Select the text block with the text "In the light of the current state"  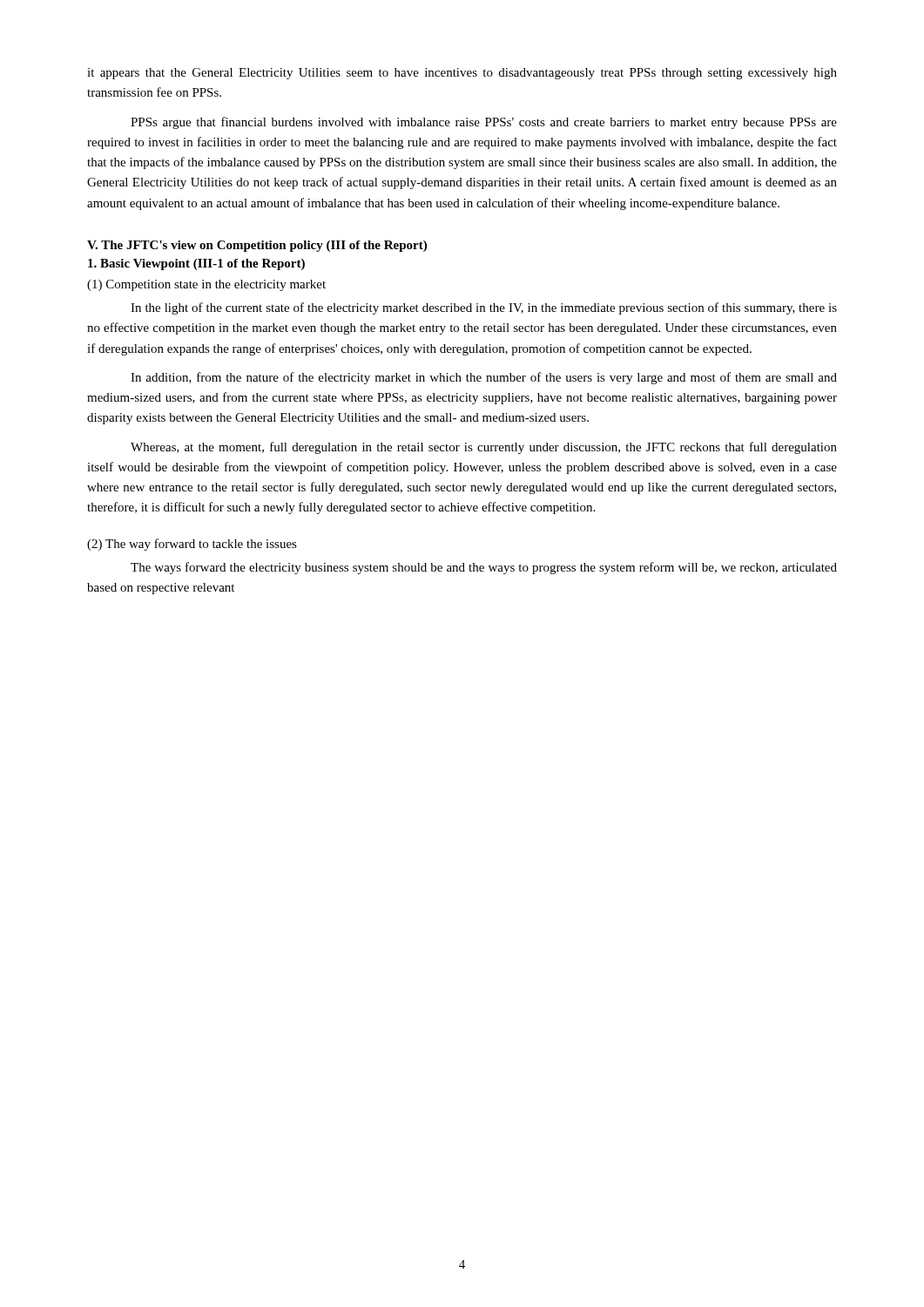click(462, 328)
